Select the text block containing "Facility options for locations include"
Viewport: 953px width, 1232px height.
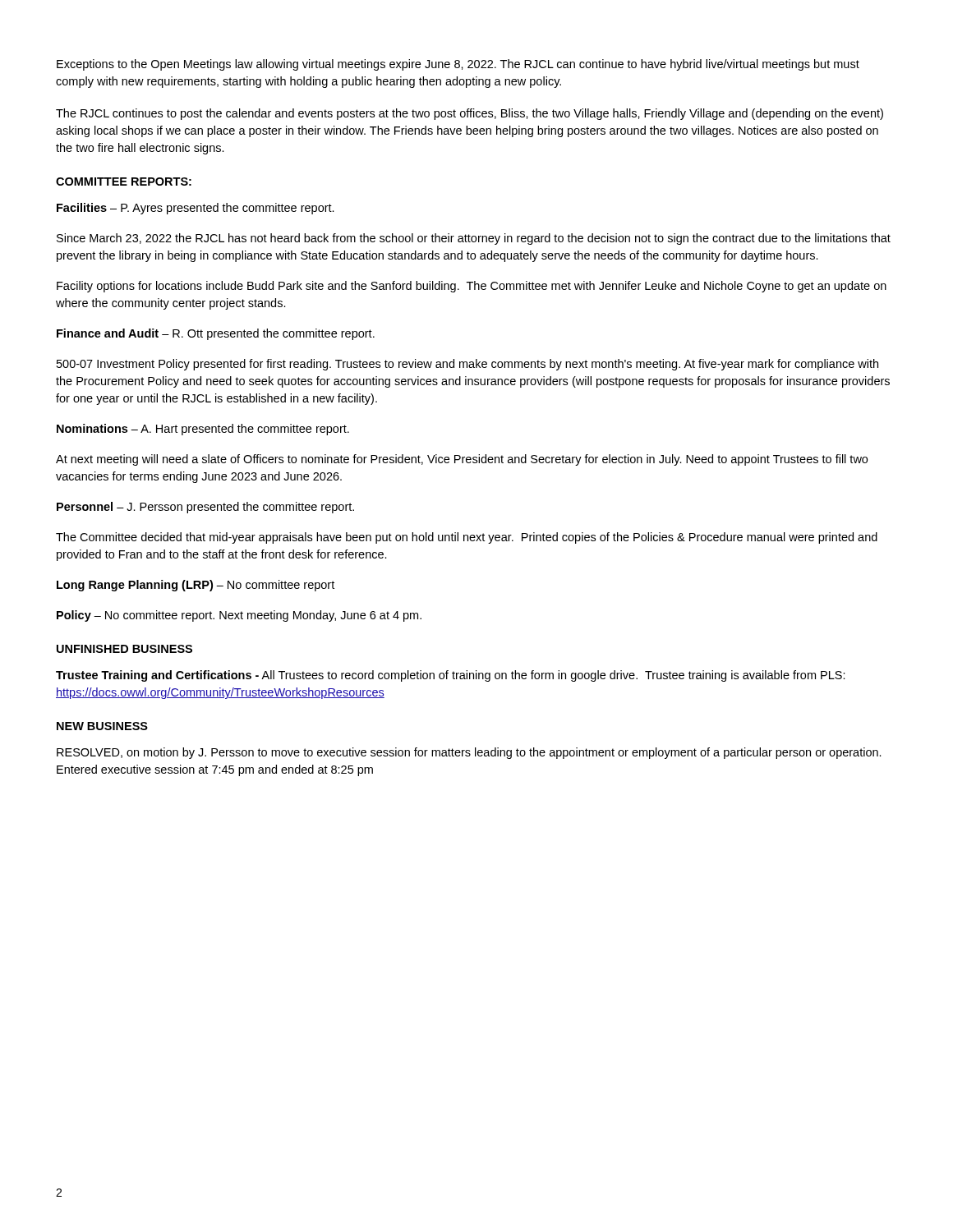[471, 295]
